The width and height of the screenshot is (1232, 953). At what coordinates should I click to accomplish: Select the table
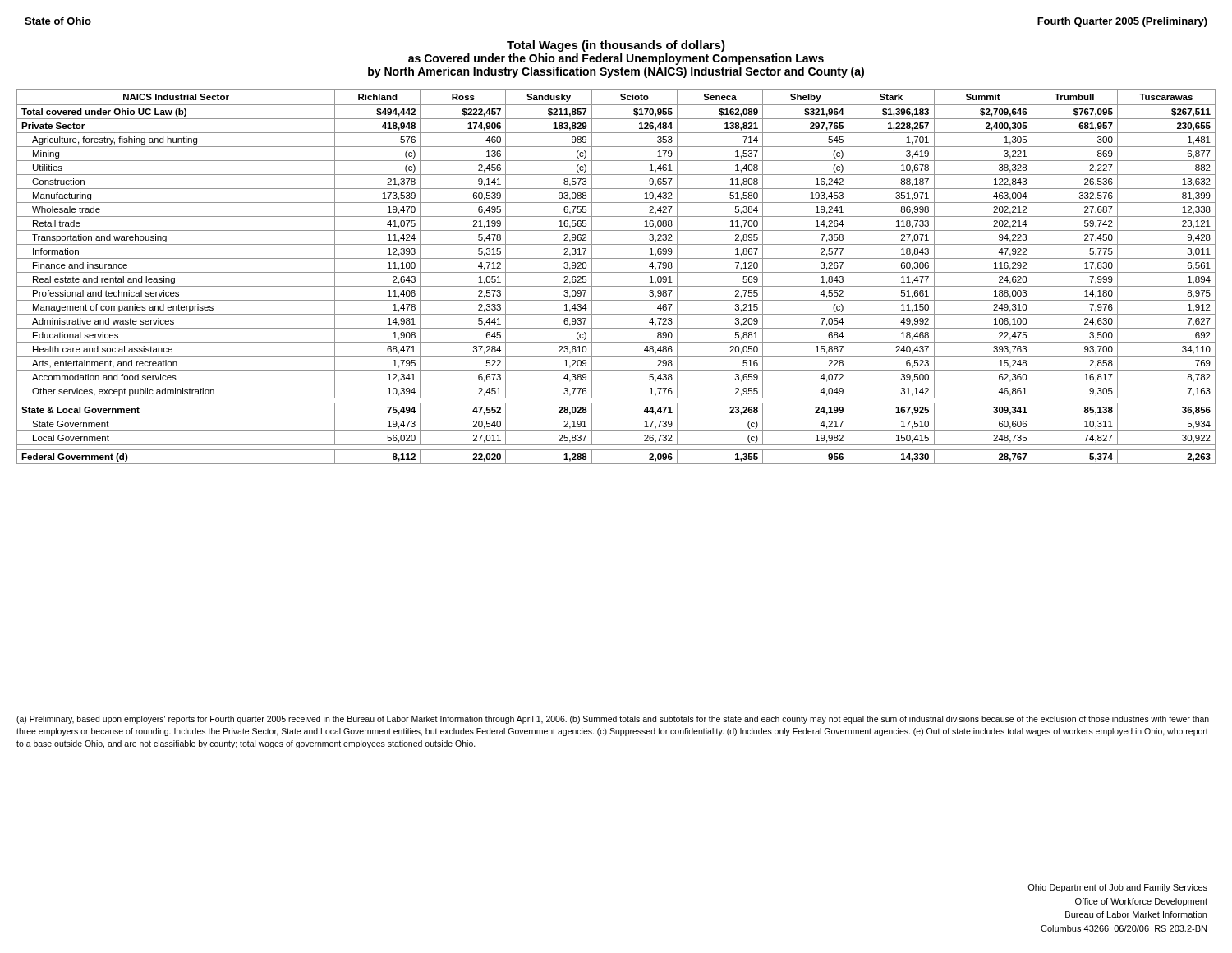(616, 276)
